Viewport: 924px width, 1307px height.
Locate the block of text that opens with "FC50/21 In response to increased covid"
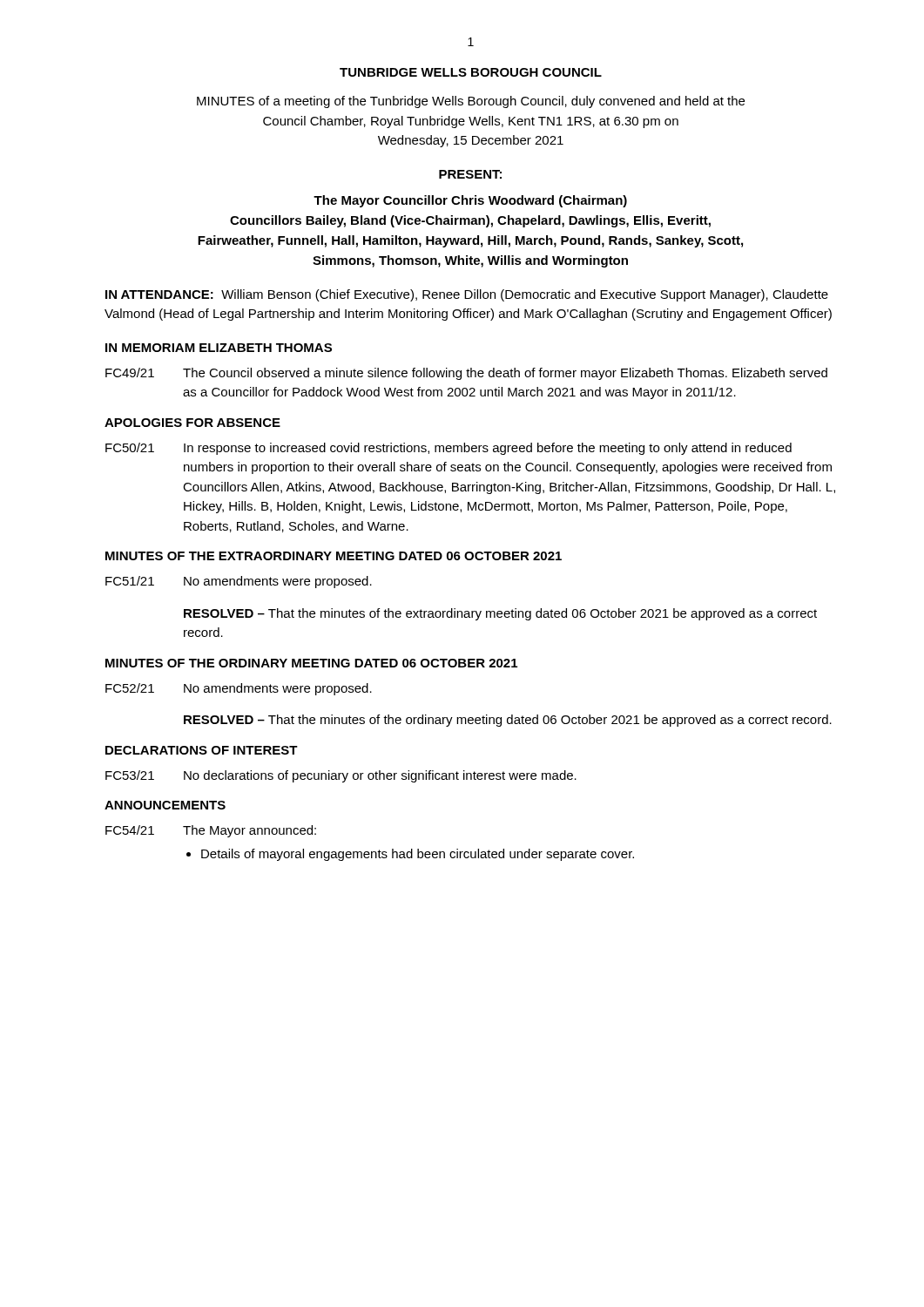pos(471,487)
